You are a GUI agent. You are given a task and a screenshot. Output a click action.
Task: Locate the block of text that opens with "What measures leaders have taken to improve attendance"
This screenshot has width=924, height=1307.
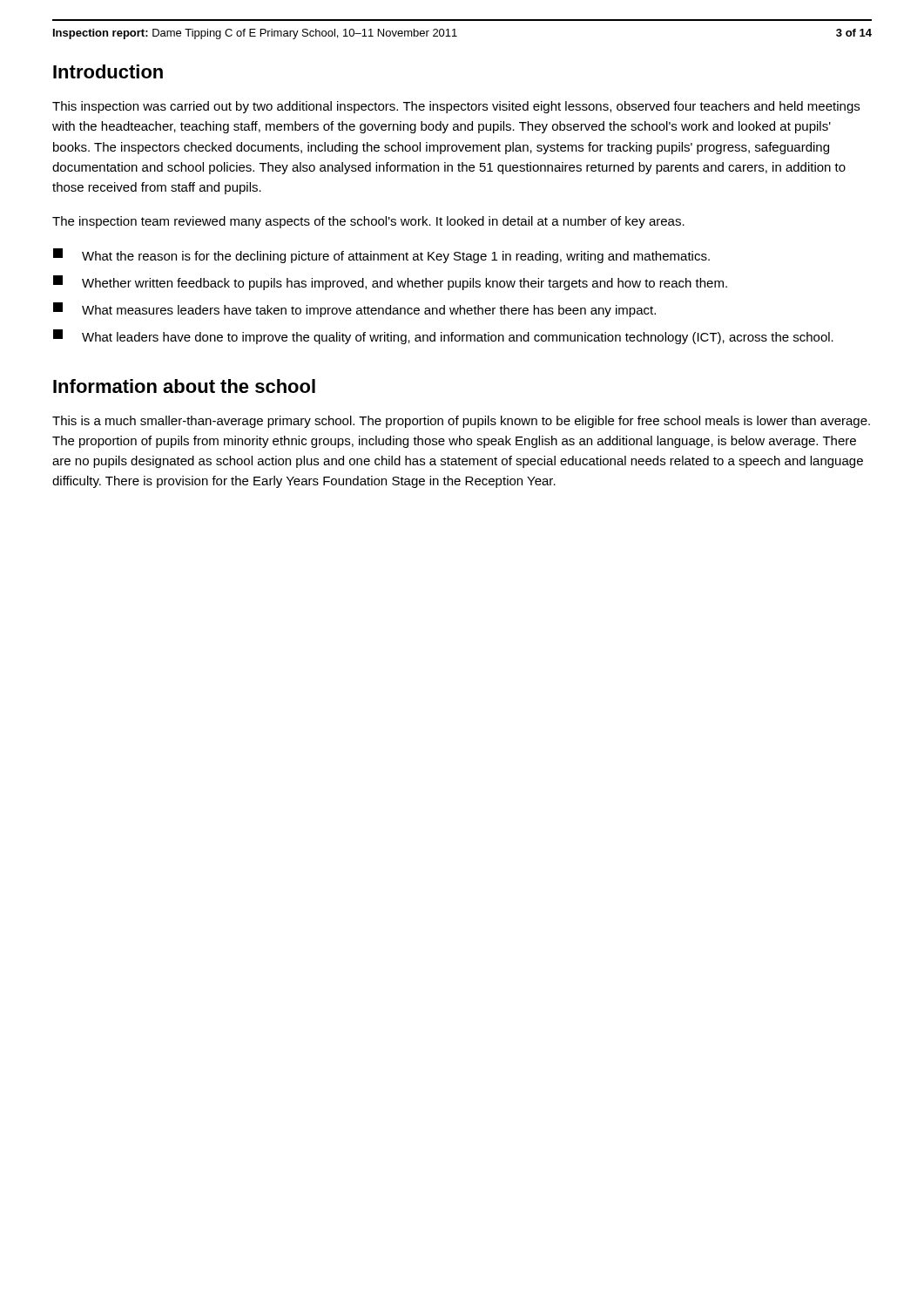pyautogui.click(x=355, y=310)
